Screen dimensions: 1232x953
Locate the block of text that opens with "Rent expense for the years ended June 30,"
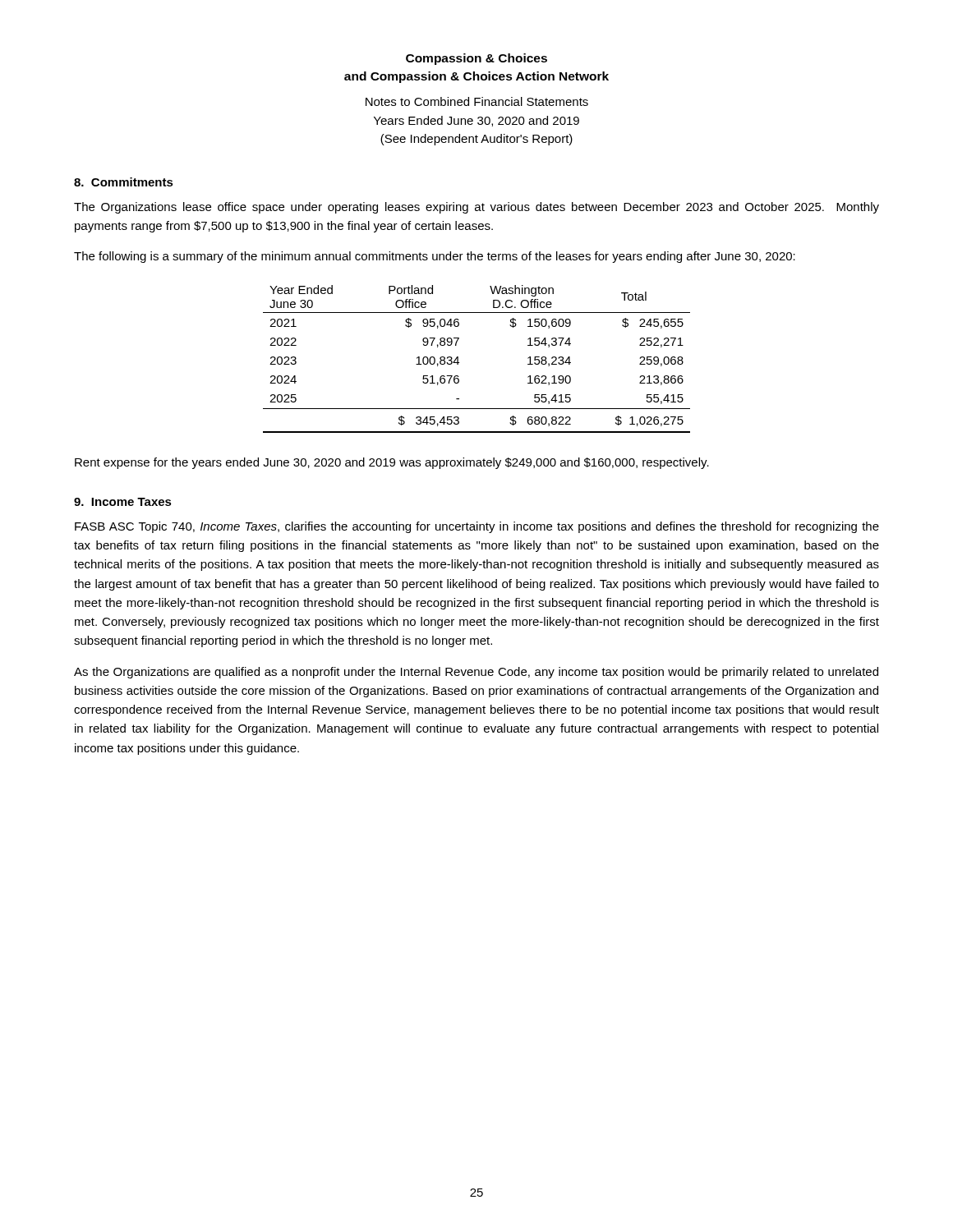[392, 462]
